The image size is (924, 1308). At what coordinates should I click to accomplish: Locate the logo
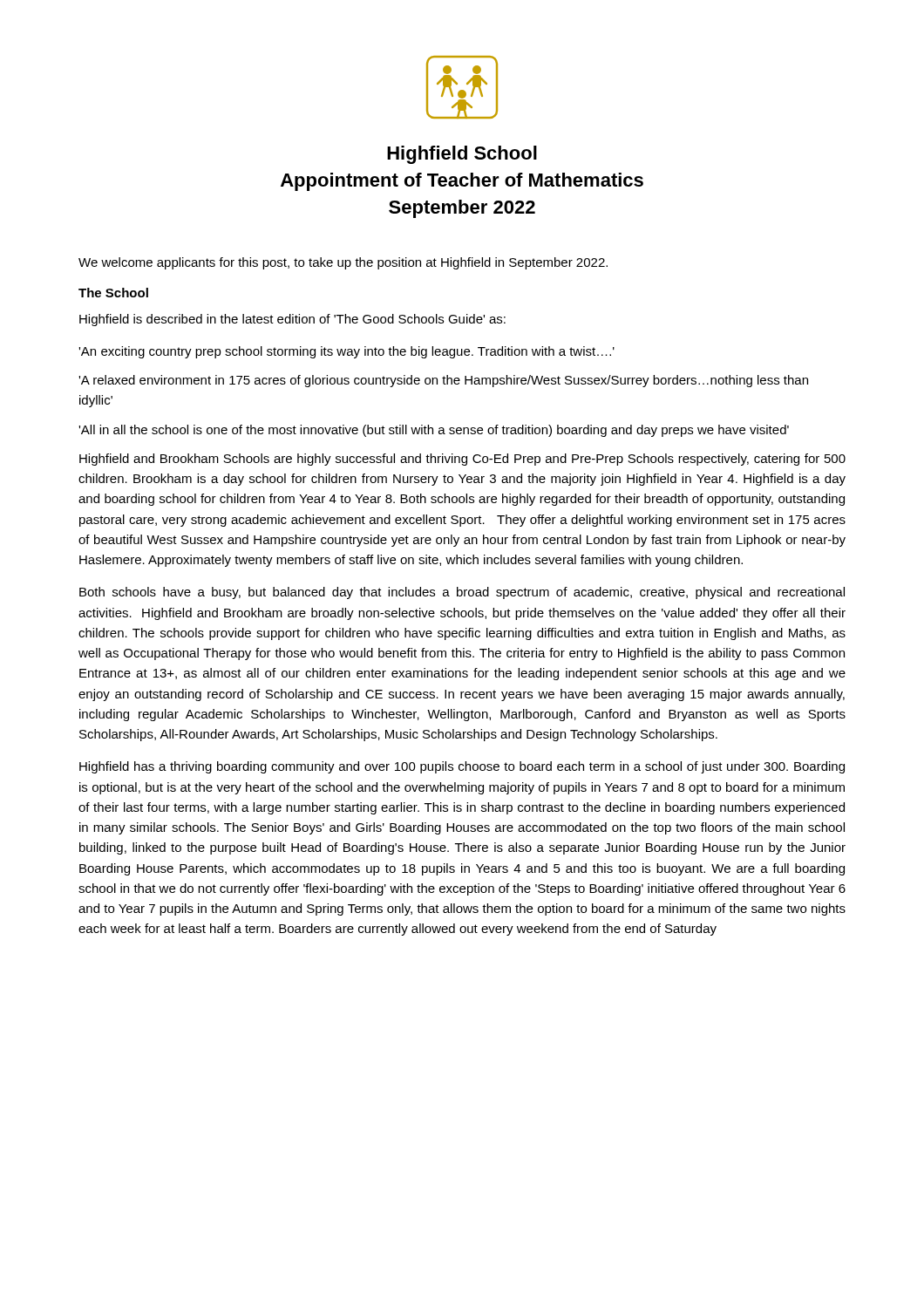(462, 88)
